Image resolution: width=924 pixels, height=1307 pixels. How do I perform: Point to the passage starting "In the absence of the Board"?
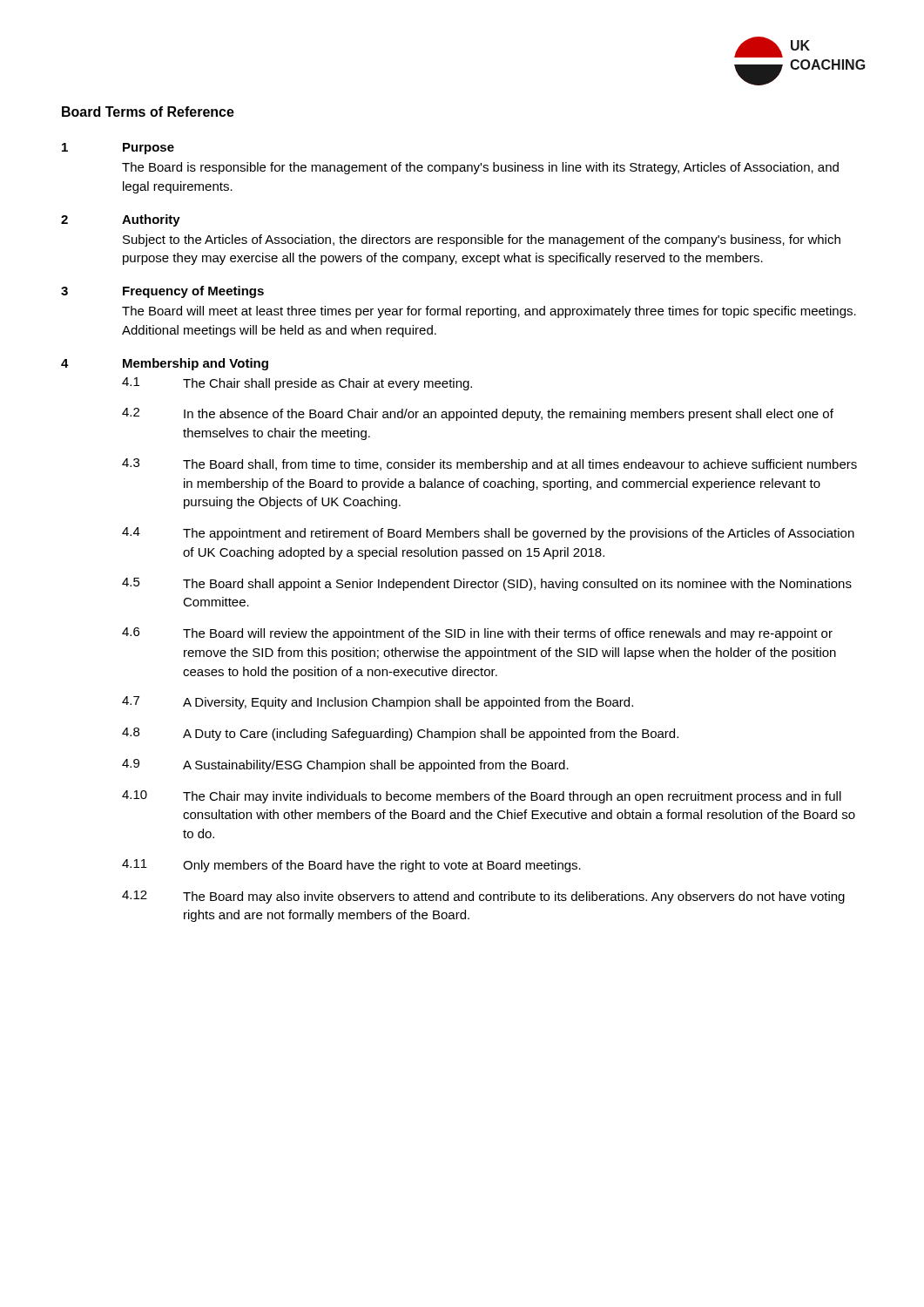point(508,423)
